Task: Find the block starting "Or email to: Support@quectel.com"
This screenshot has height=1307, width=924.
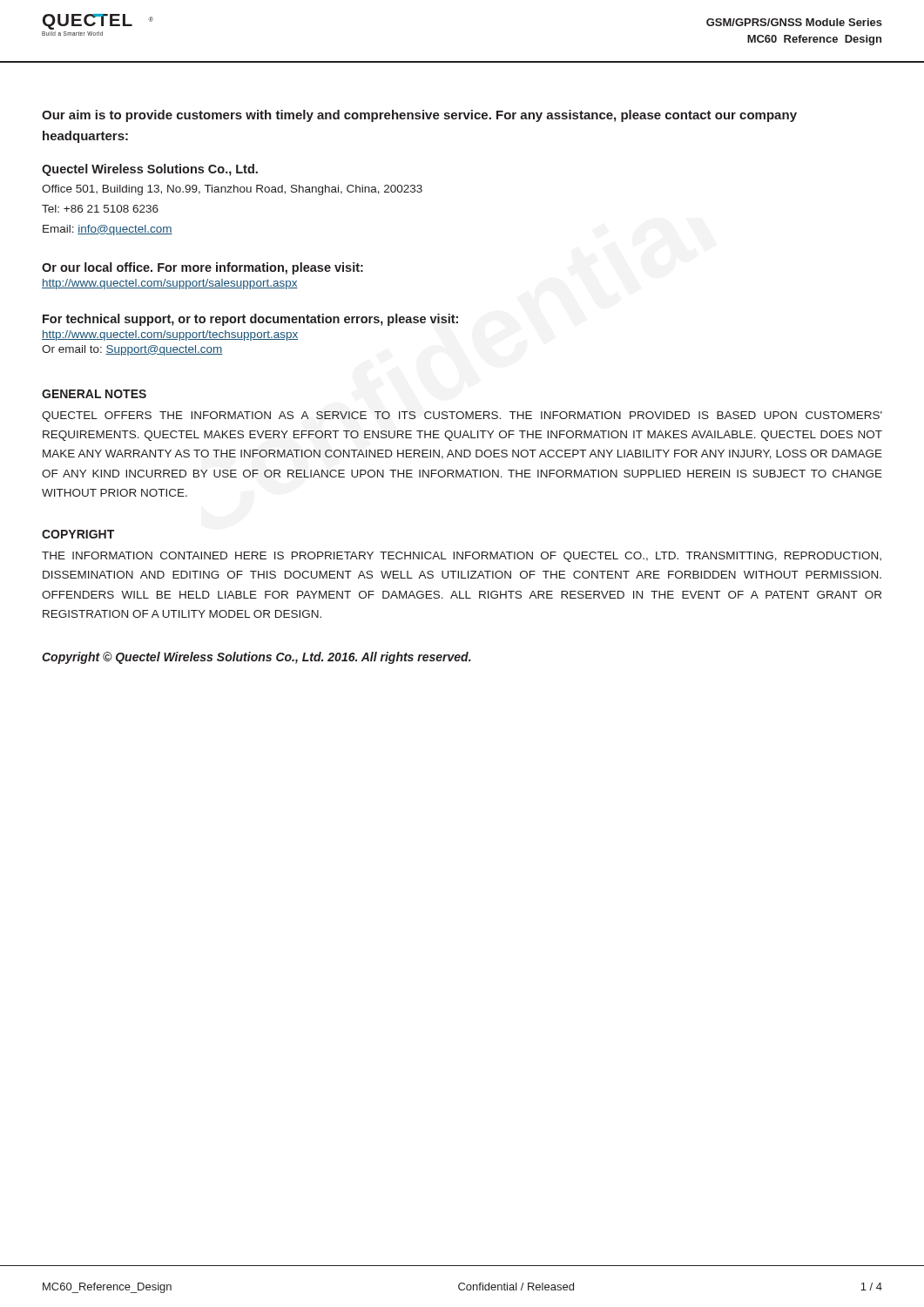Action: point(132,349)
